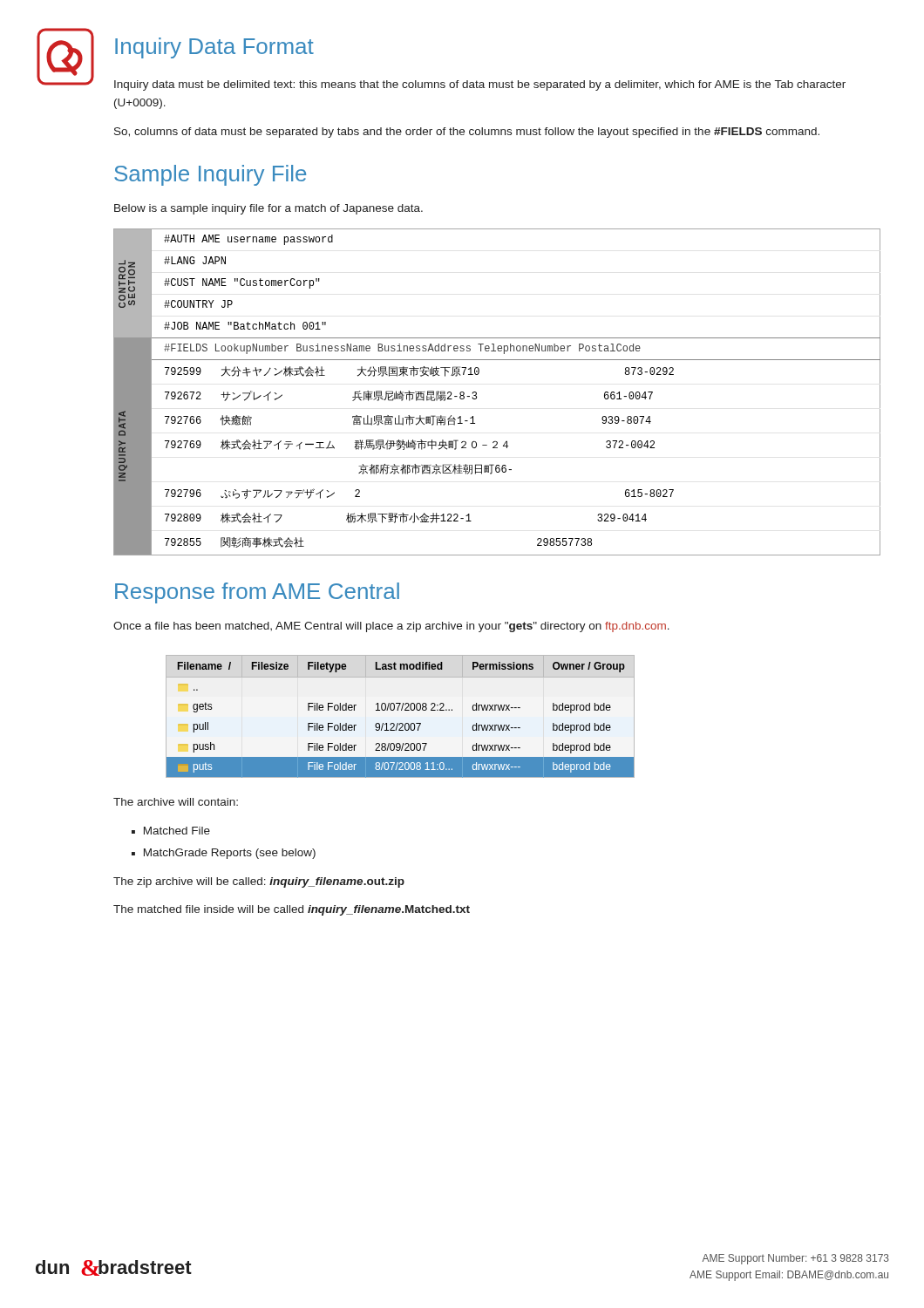Screen dimensions: 1308x924
Task: Find the text block that says "The matched file inside will"
Action: pos(292,909)
